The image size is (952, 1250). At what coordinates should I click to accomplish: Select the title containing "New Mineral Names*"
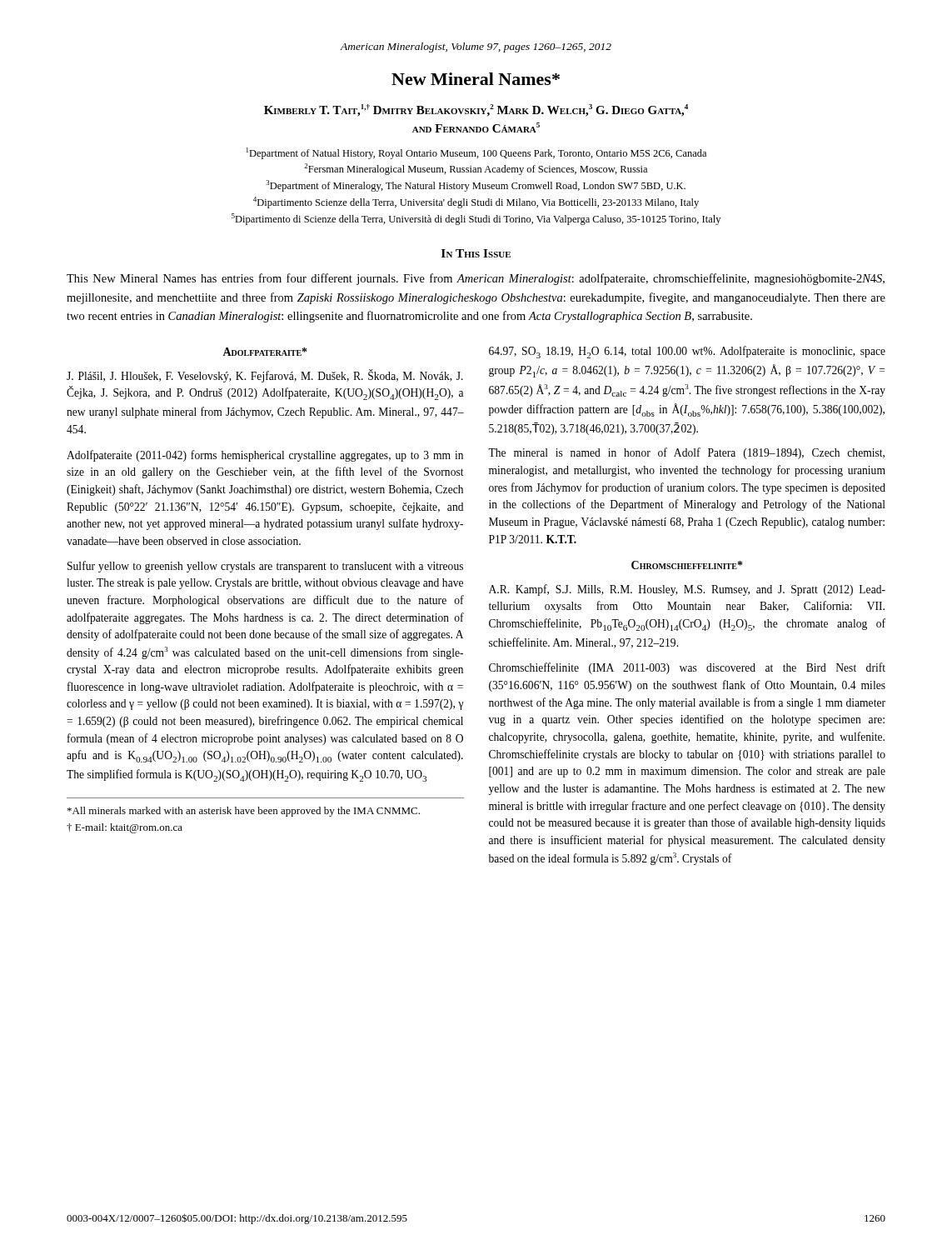pos(476,79)
